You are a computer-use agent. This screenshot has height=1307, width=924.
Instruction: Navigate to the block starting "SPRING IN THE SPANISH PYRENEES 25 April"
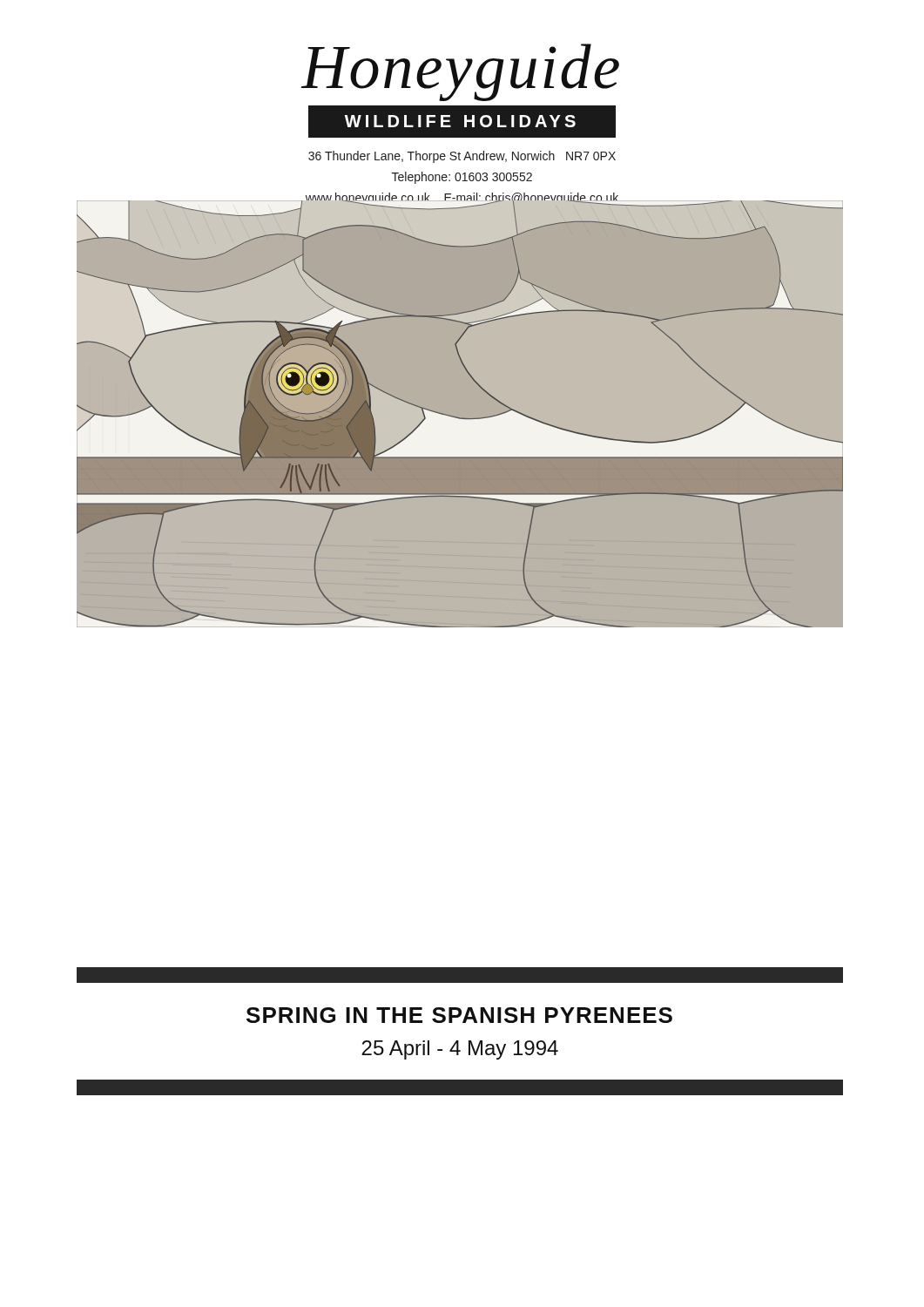[x=460, y=1031]
